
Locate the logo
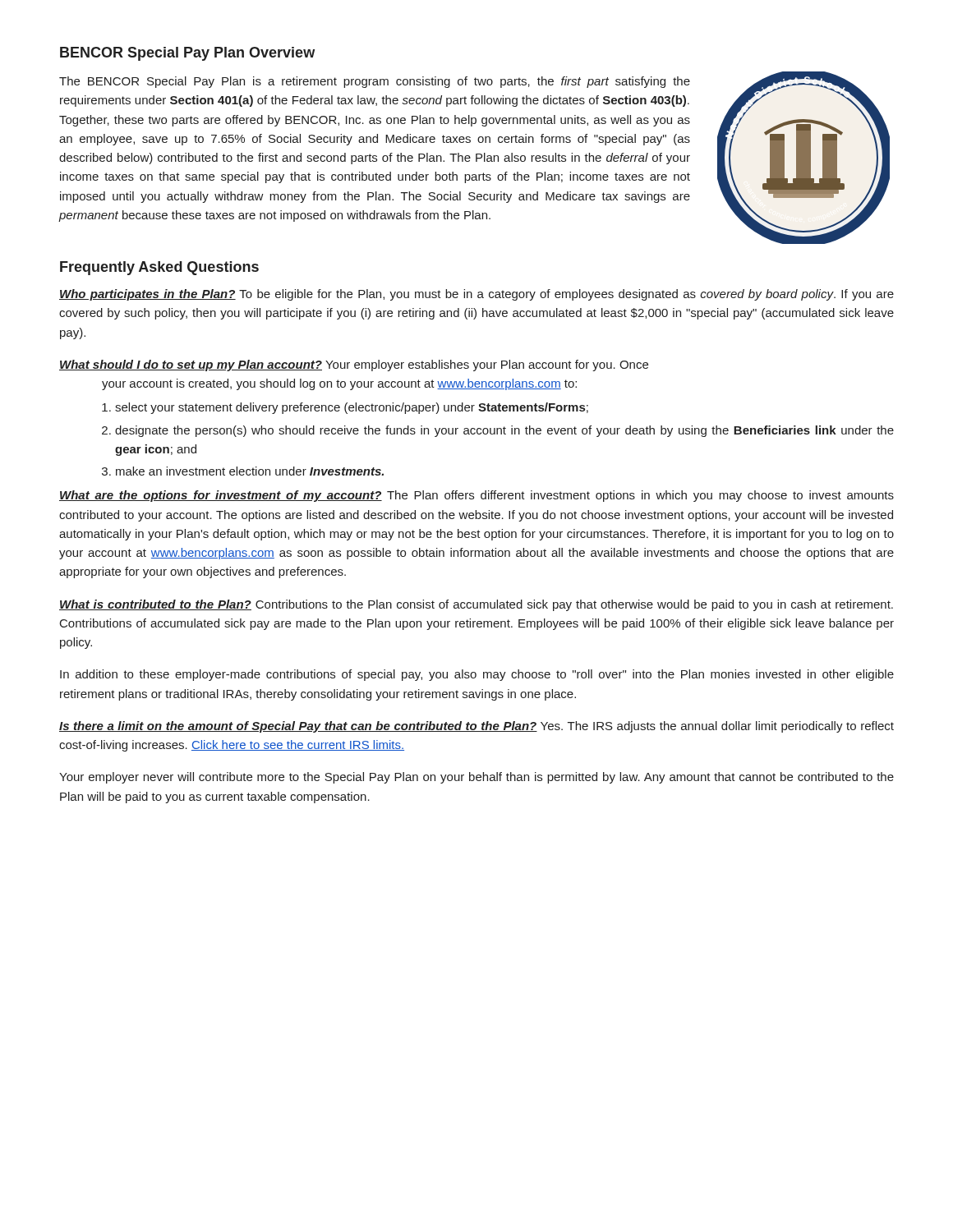(x=803, y=158)
